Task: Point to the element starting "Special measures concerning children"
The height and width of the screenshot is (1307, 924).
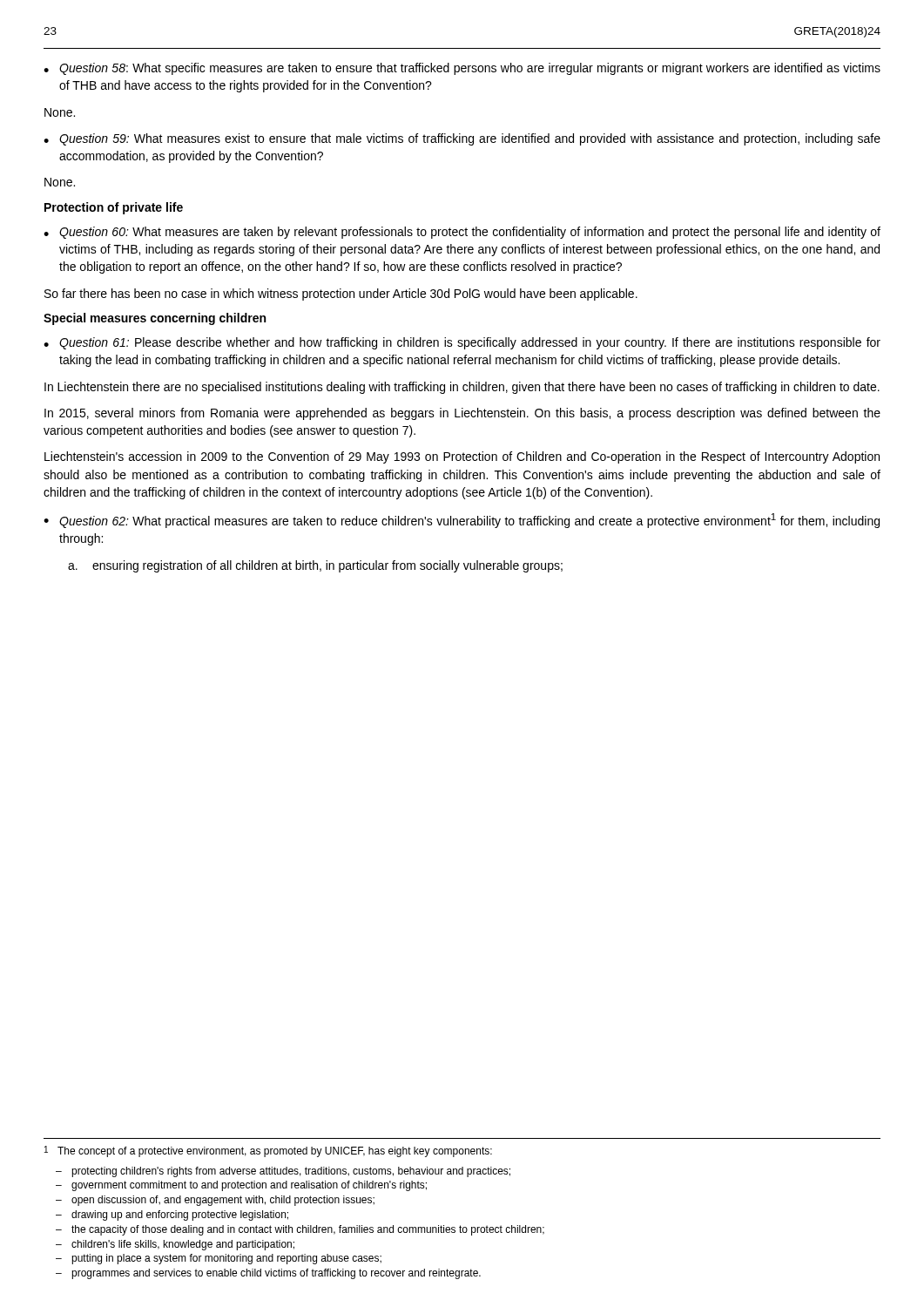Action: [x=155, y=318]
